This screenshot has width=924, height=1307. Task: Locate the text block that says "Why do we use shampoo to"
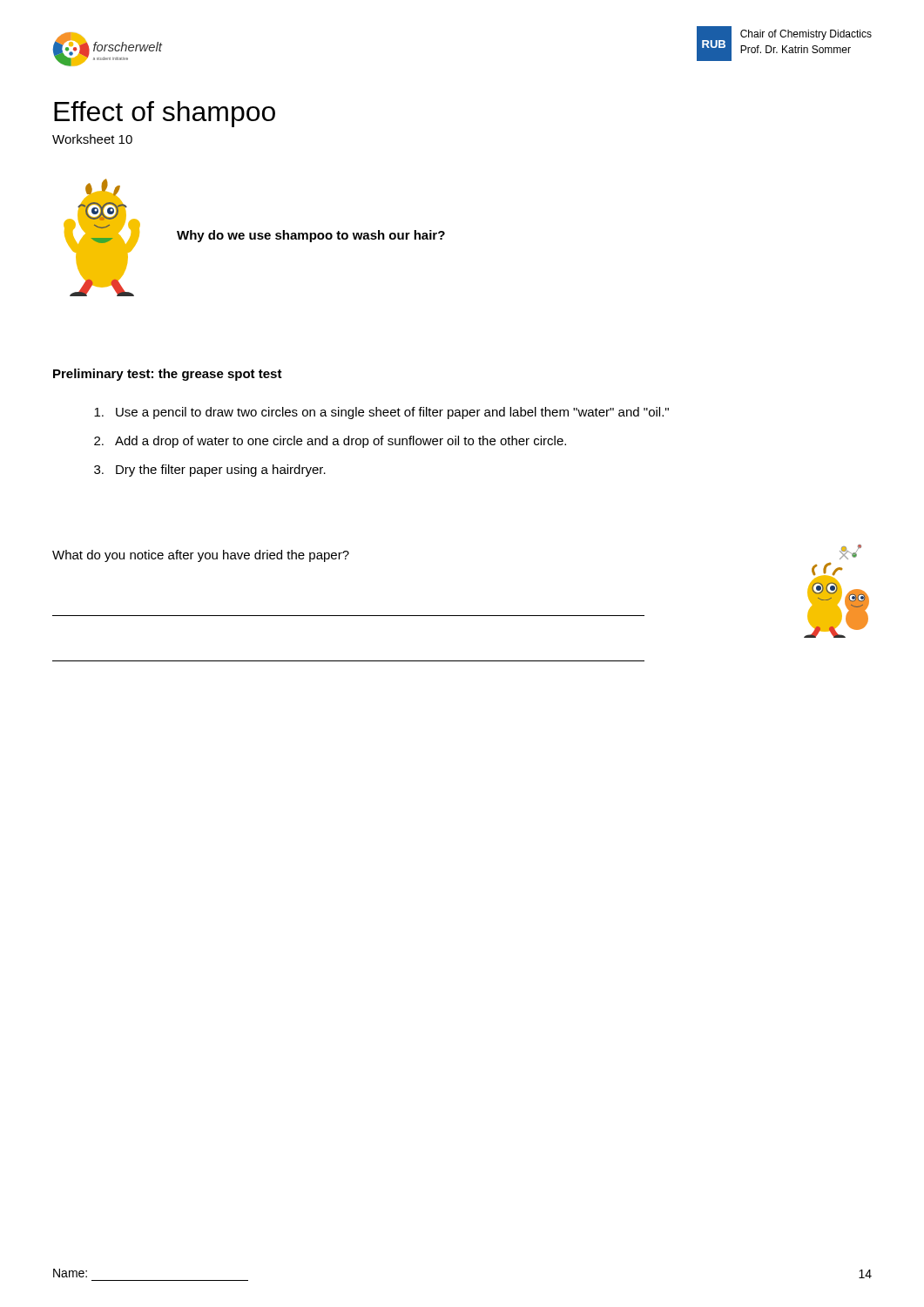(311, 234)
